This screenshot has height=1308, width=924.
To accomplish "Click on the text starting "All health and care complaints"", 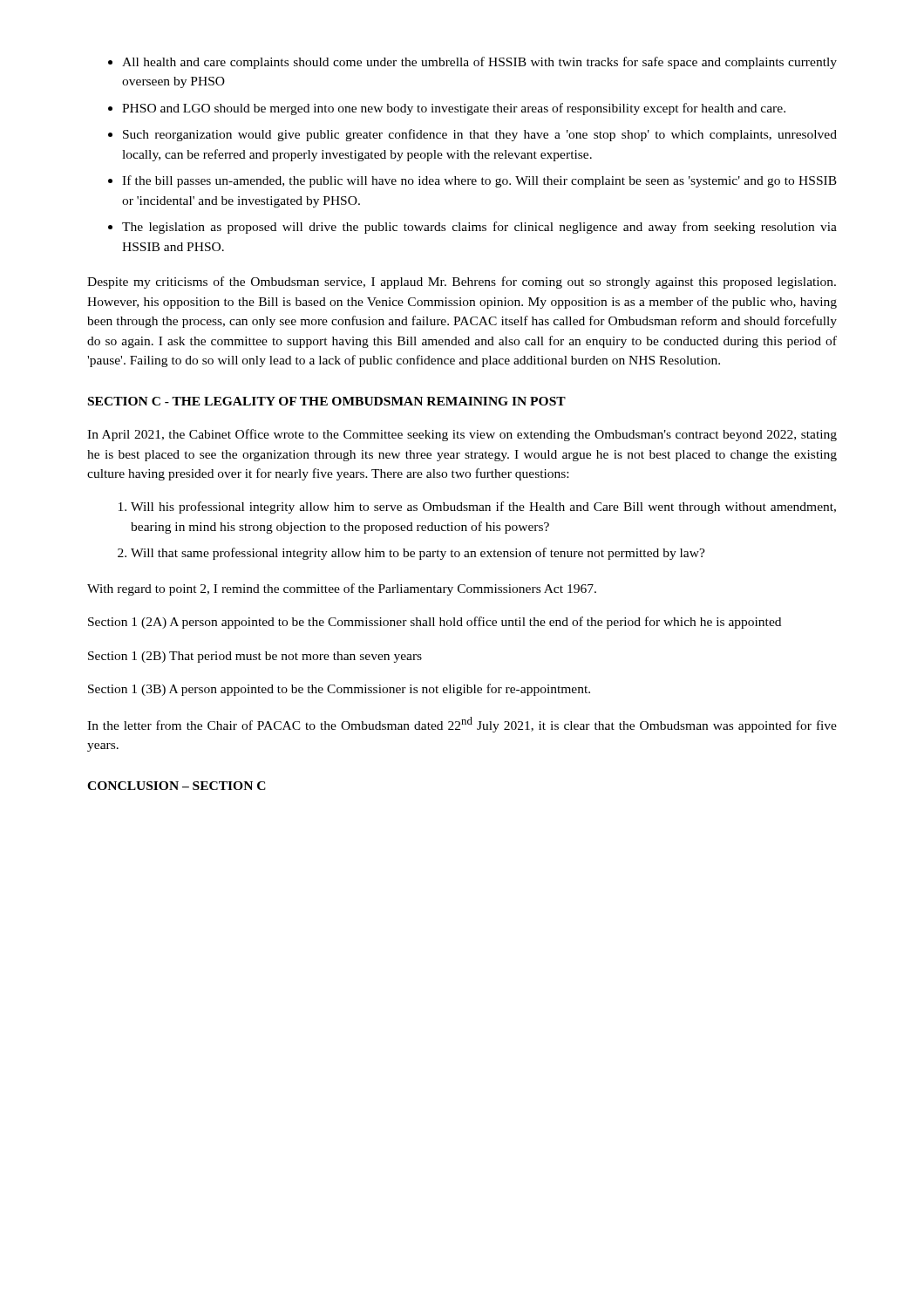I will (x=479, y=71).
